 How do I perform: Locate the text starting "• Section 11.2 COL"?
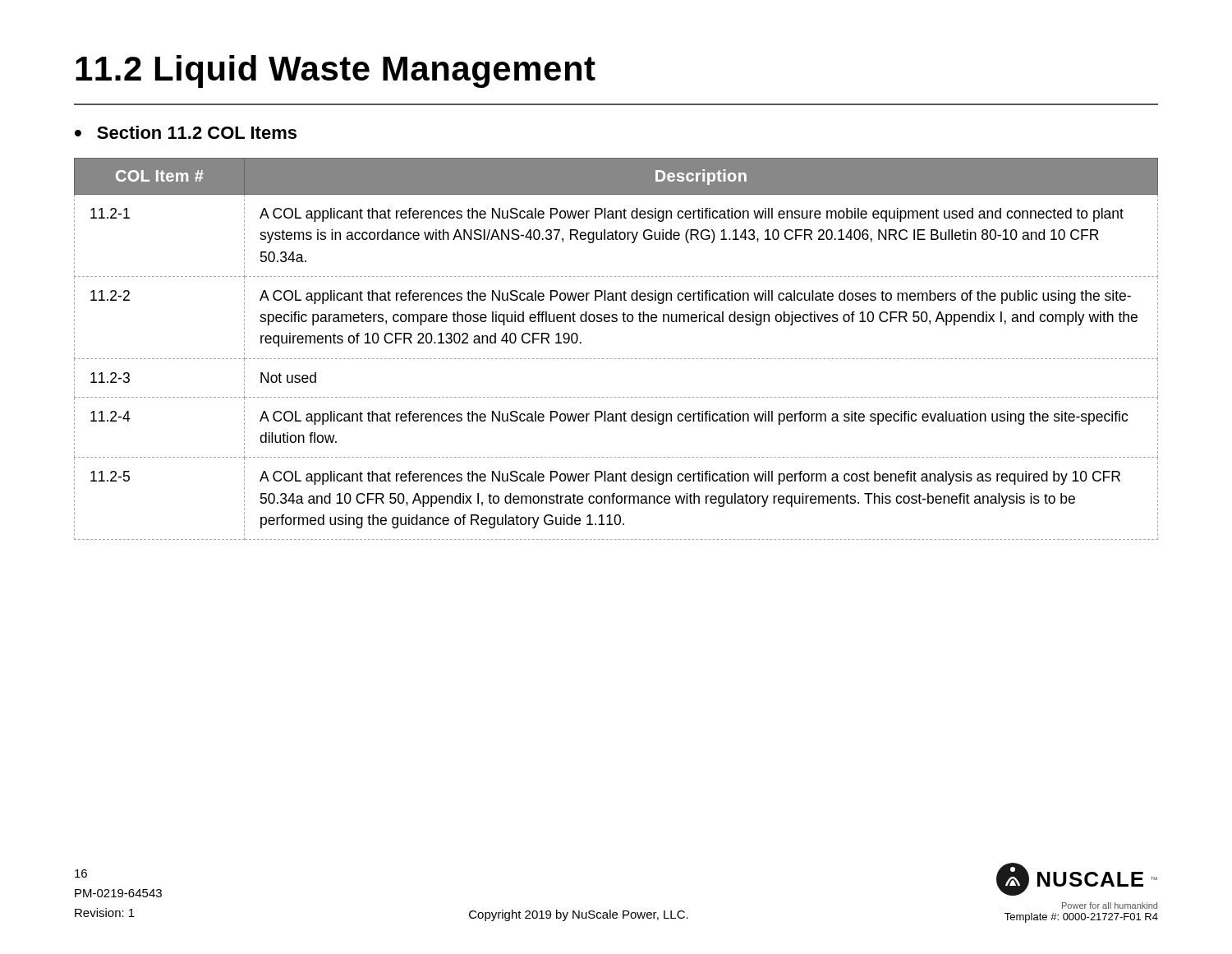(x=186, y=133)
